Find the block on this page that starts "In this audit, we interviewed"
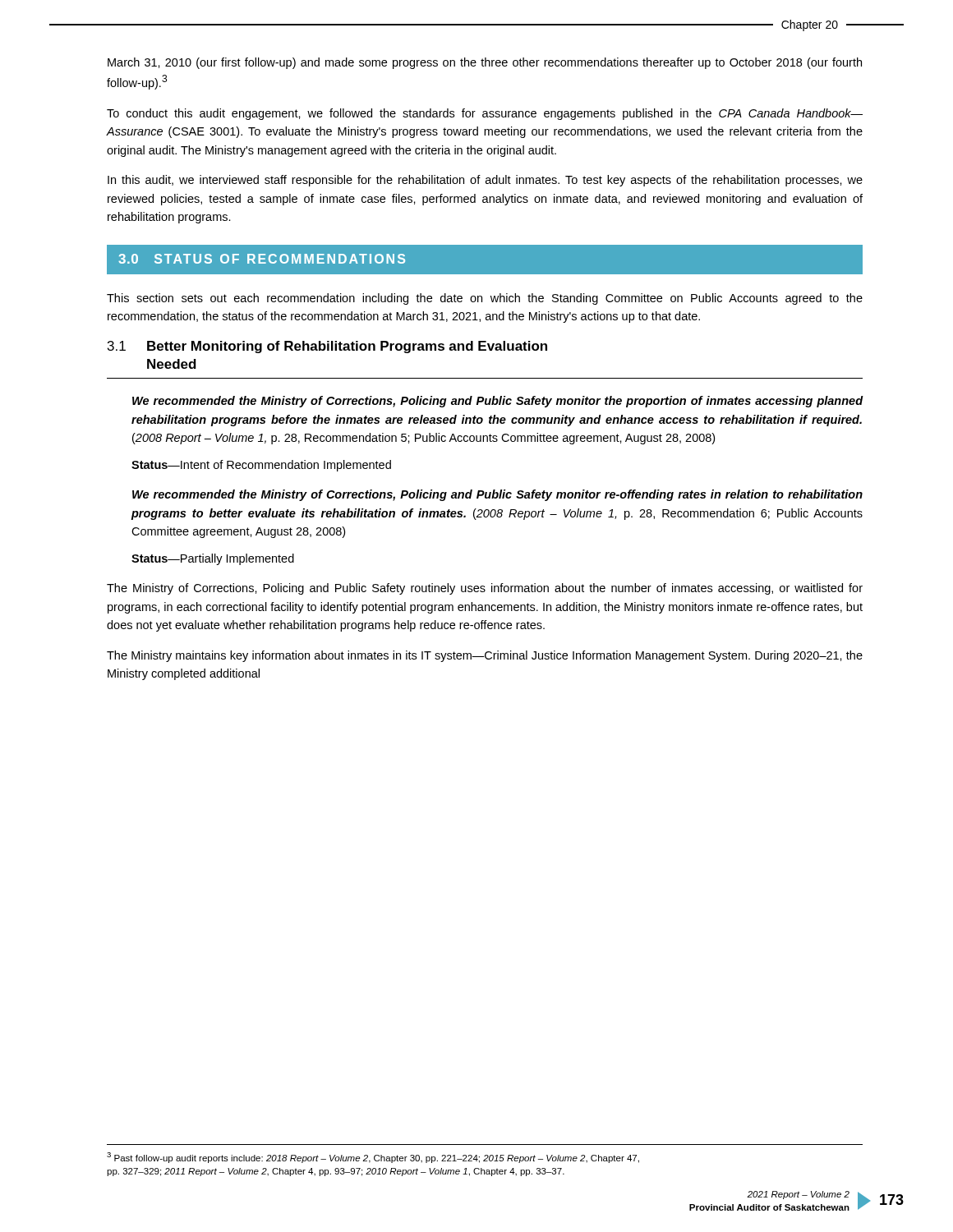Viewport: 953px width, 1232px height. pyautogui.click(x=485, y=198)
